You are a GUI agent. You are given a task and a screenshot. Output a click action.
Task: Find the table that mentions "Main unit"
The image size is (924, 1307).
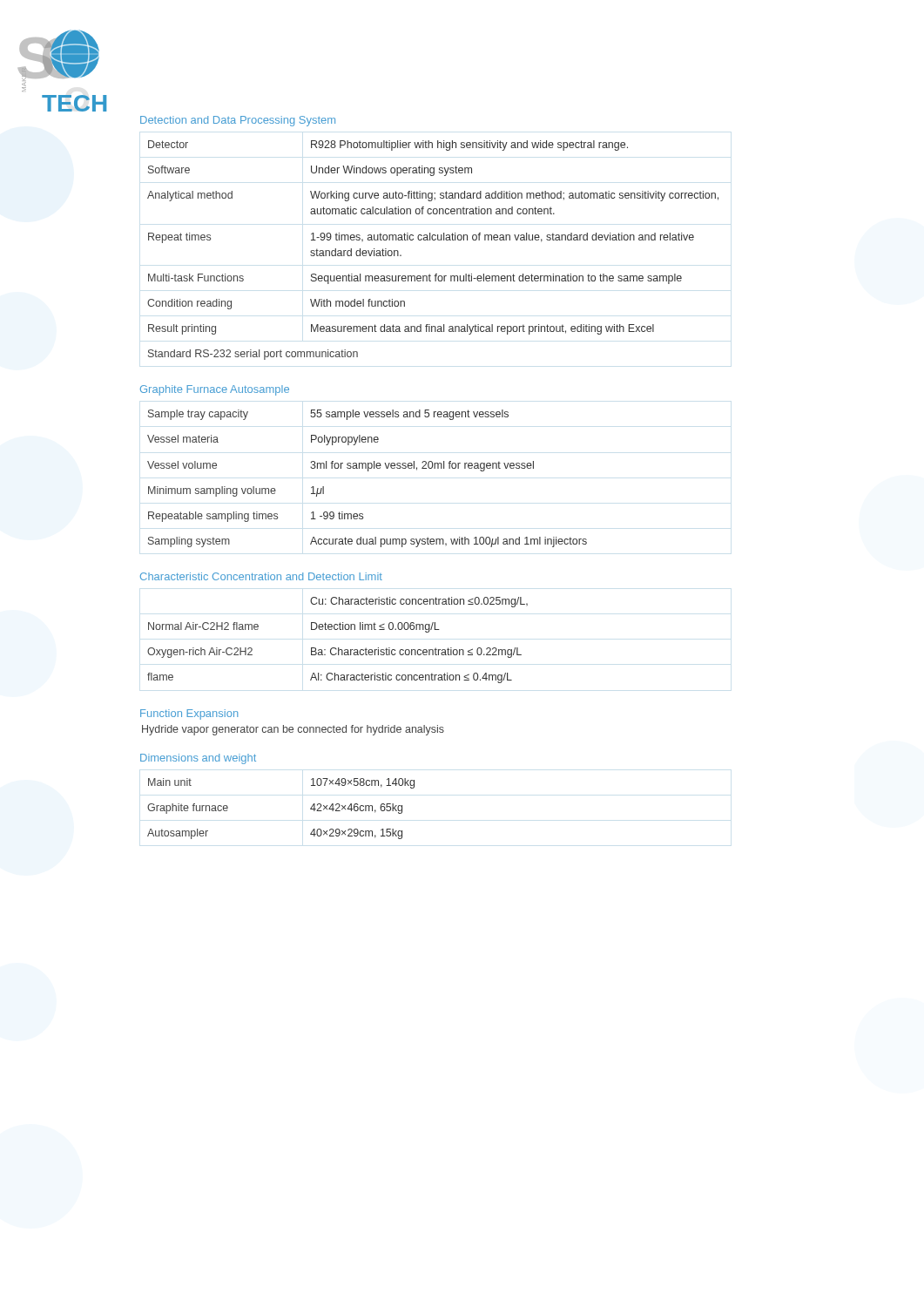coord(505,807)
